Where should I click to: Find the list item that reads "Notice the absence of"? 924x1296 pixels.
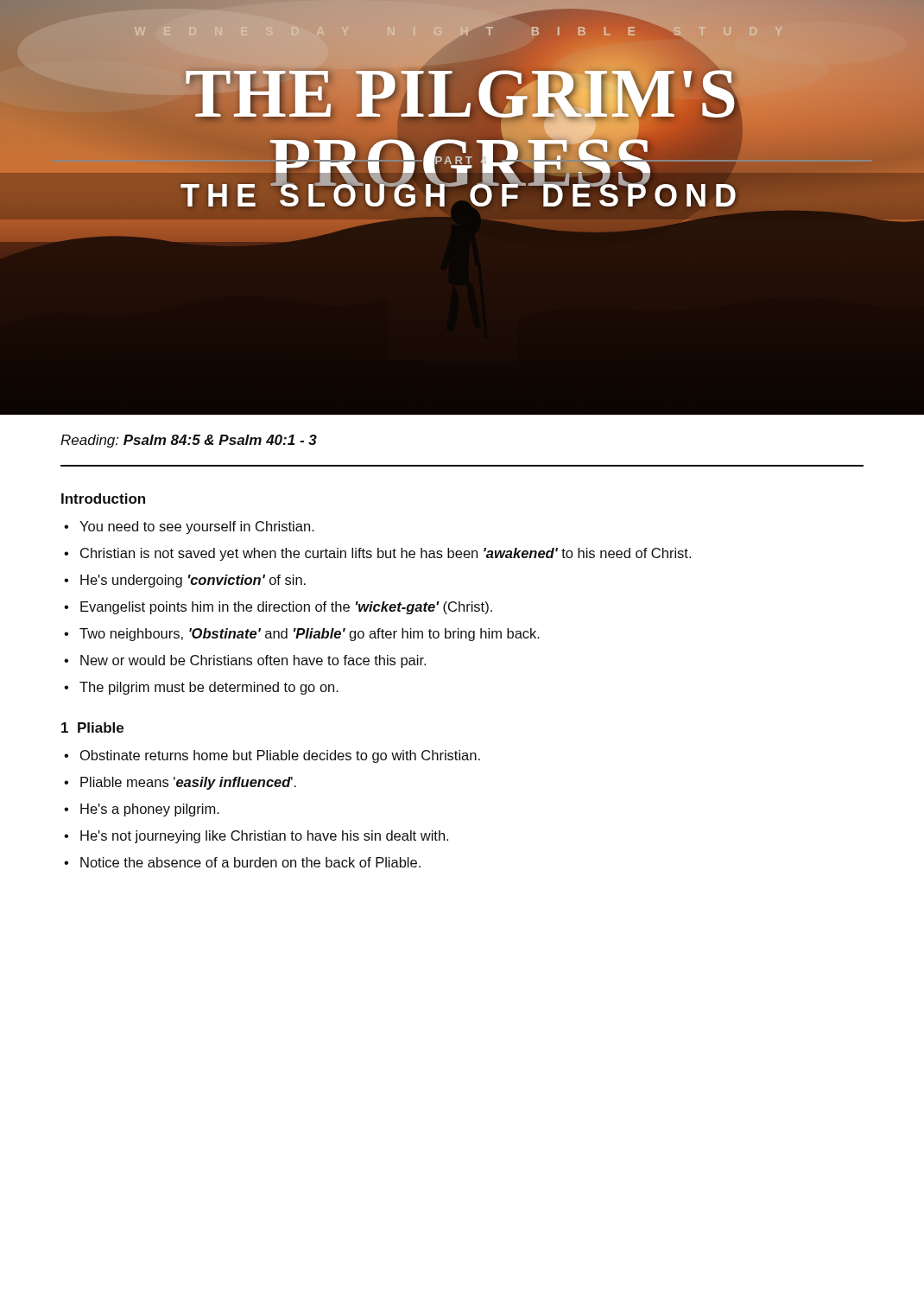pos(251,862)
